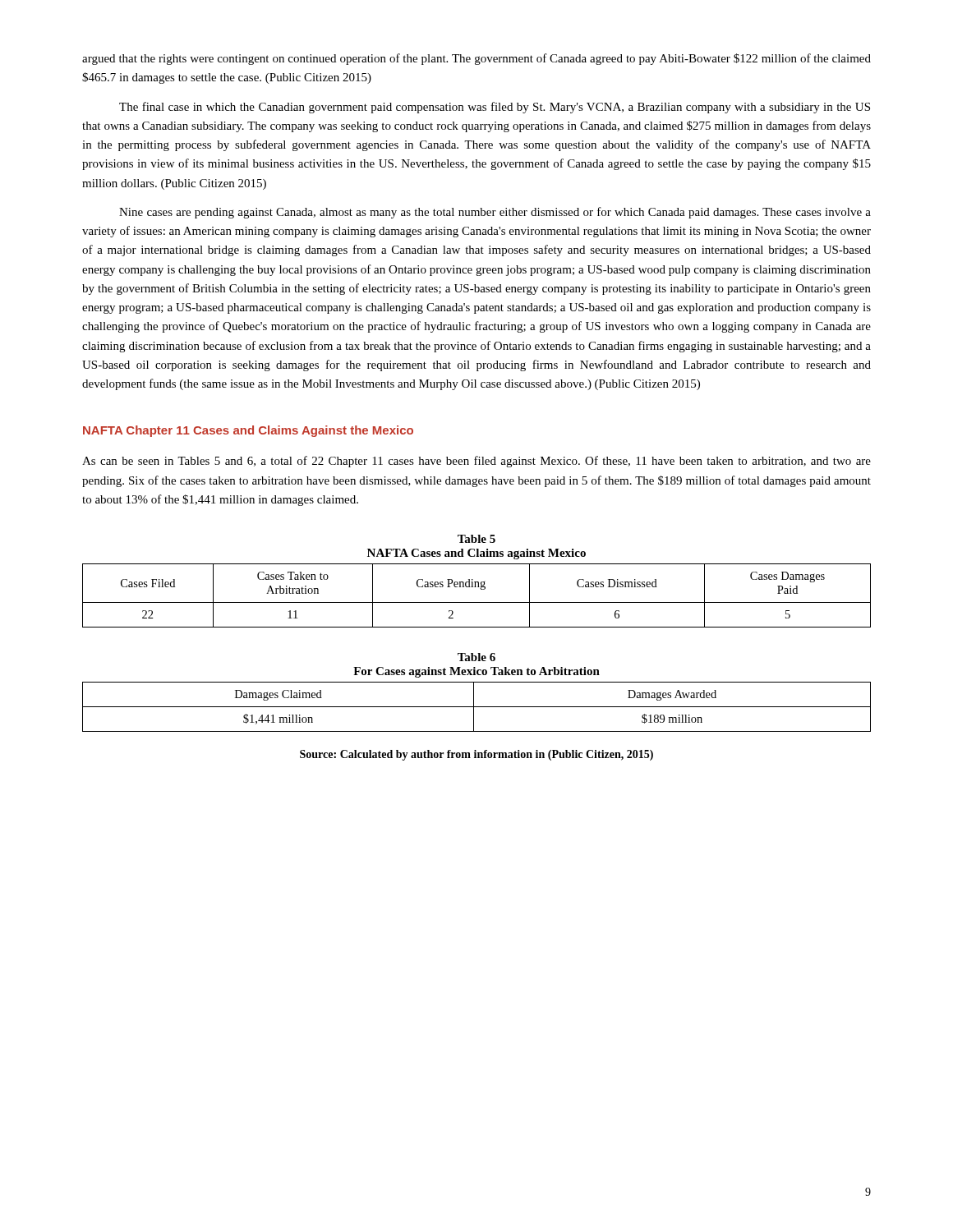Find the table that mentions "Cases Pending"
953x1232 pixels.
(x=476, y=595)
